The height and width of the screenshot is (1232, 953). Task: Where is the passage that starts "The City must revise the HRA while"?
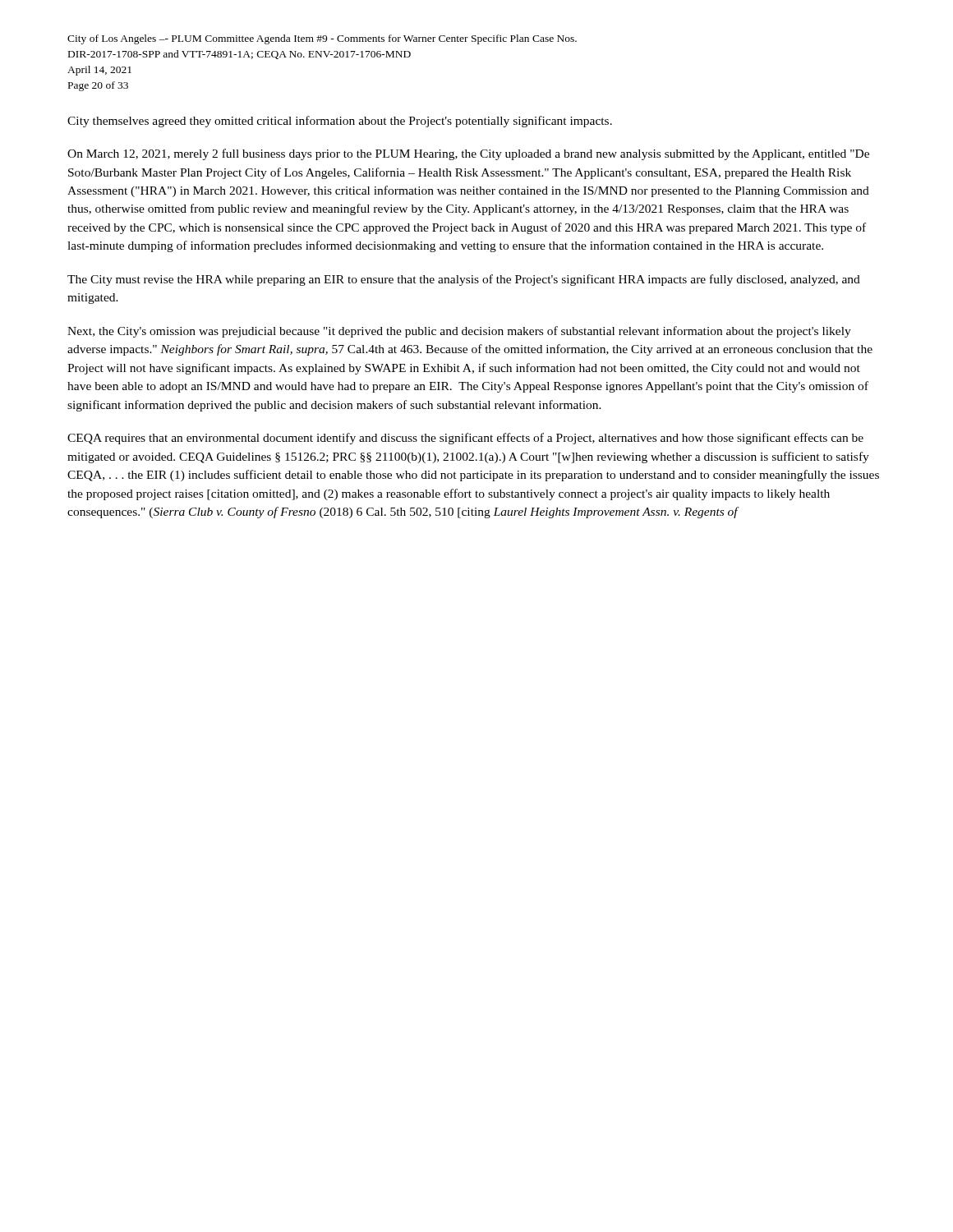pos(464,288)
